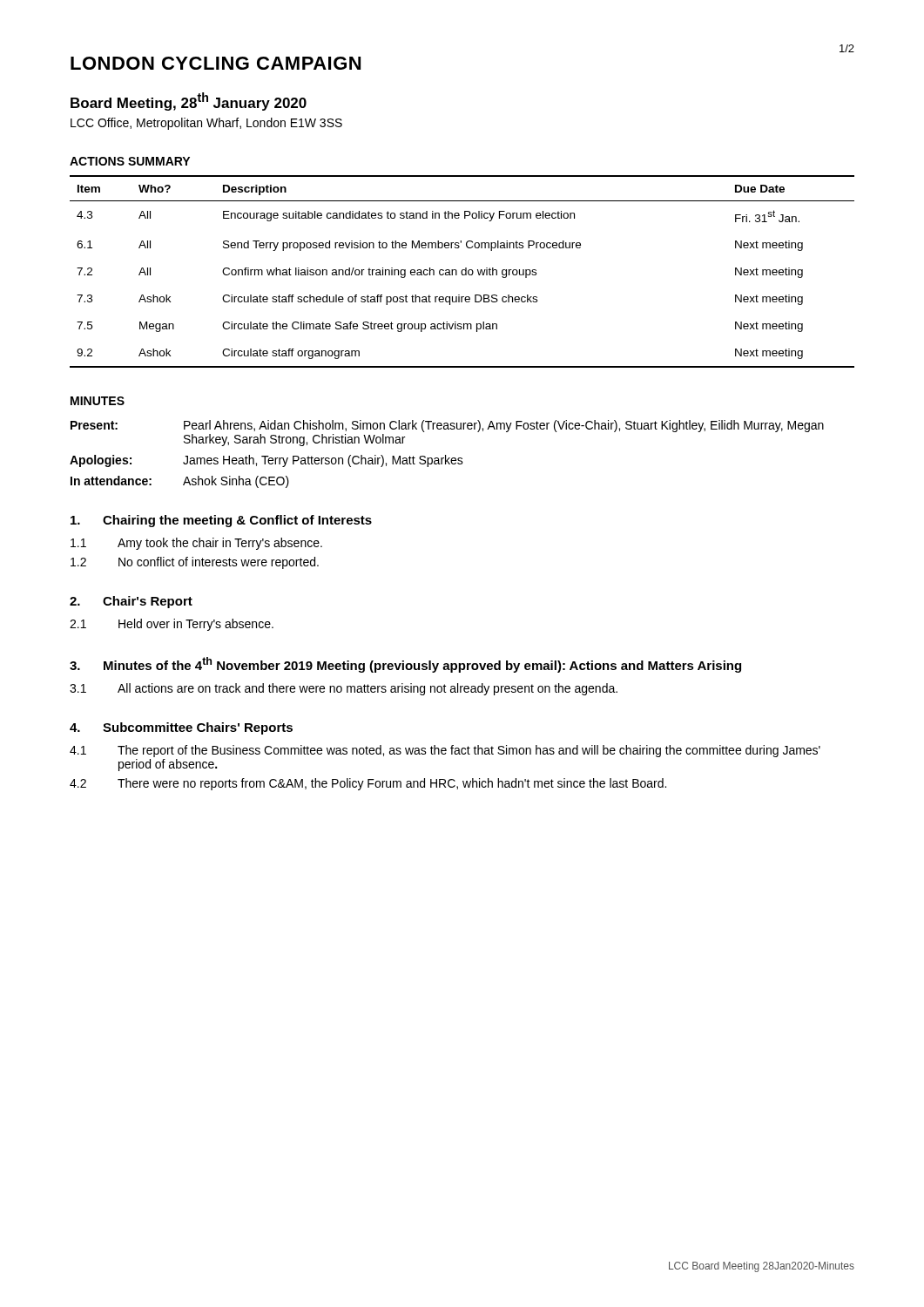This screenshot has height=1307, width=924.
Task: Locate the block of text that opens with "1 Amy took the"
Action: pos(196,544)
